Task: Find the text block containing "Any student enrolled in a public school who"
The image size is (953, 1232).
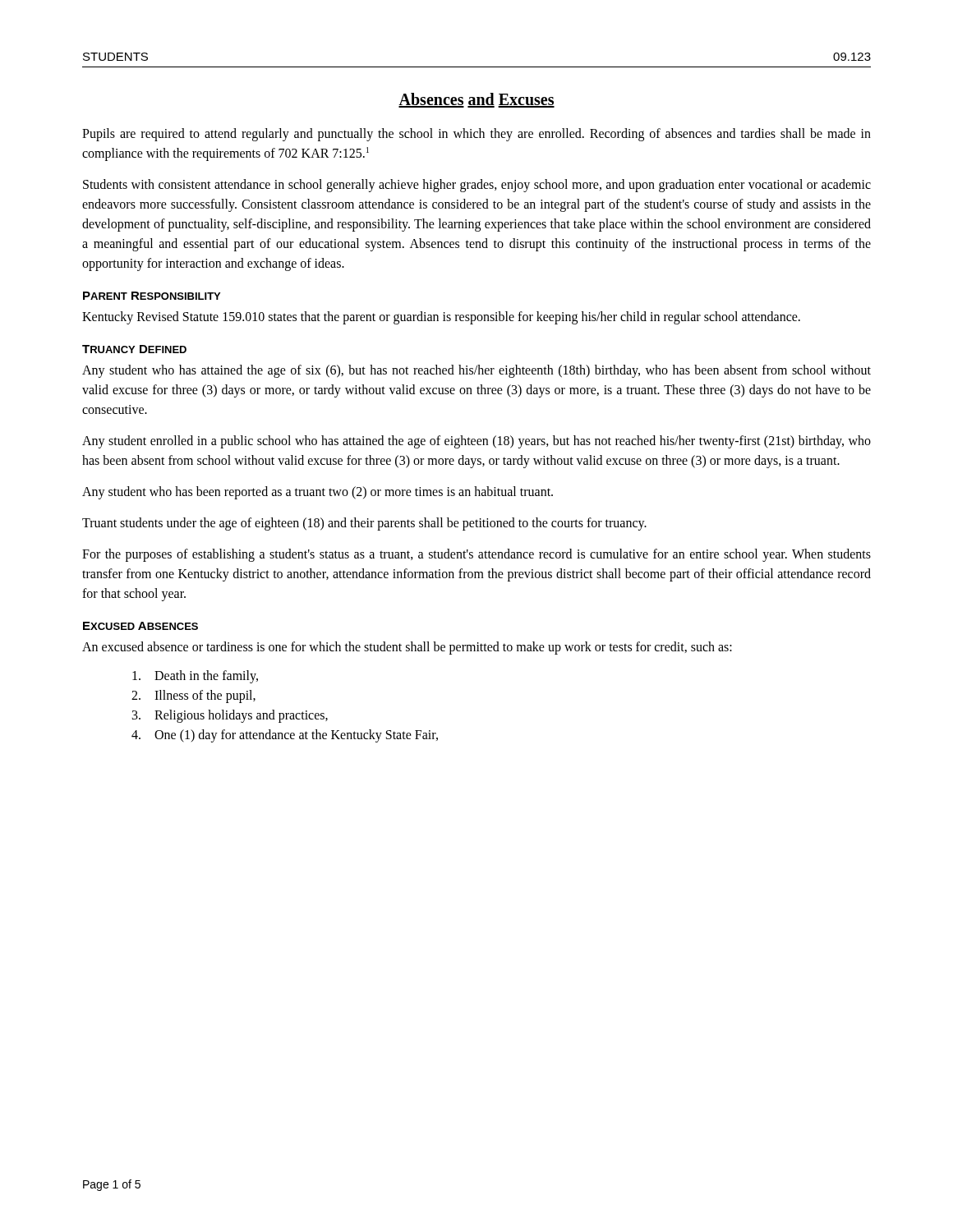Action: click(x=476, y=451)
